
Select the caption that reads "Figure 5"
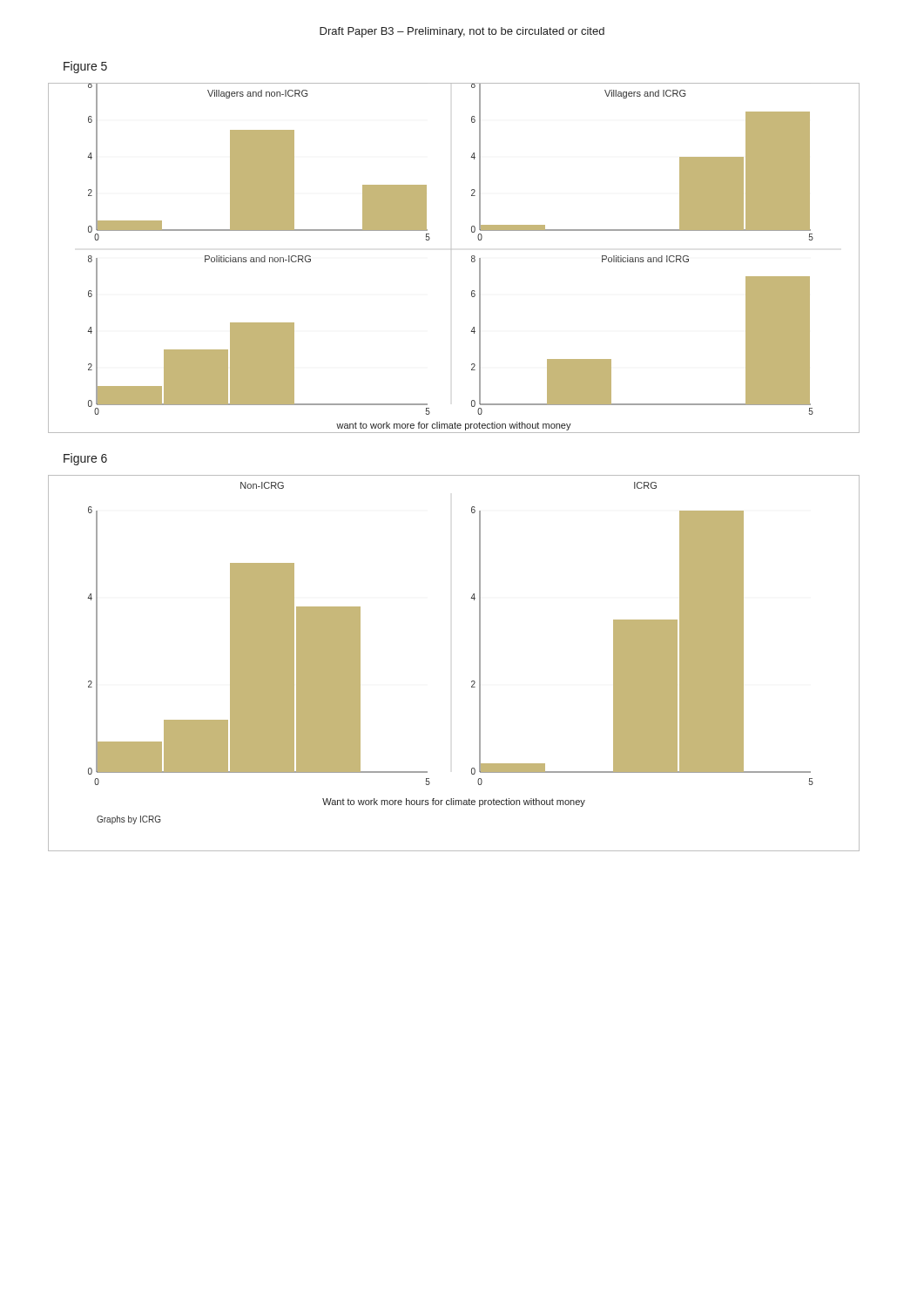tap(85, 66)
